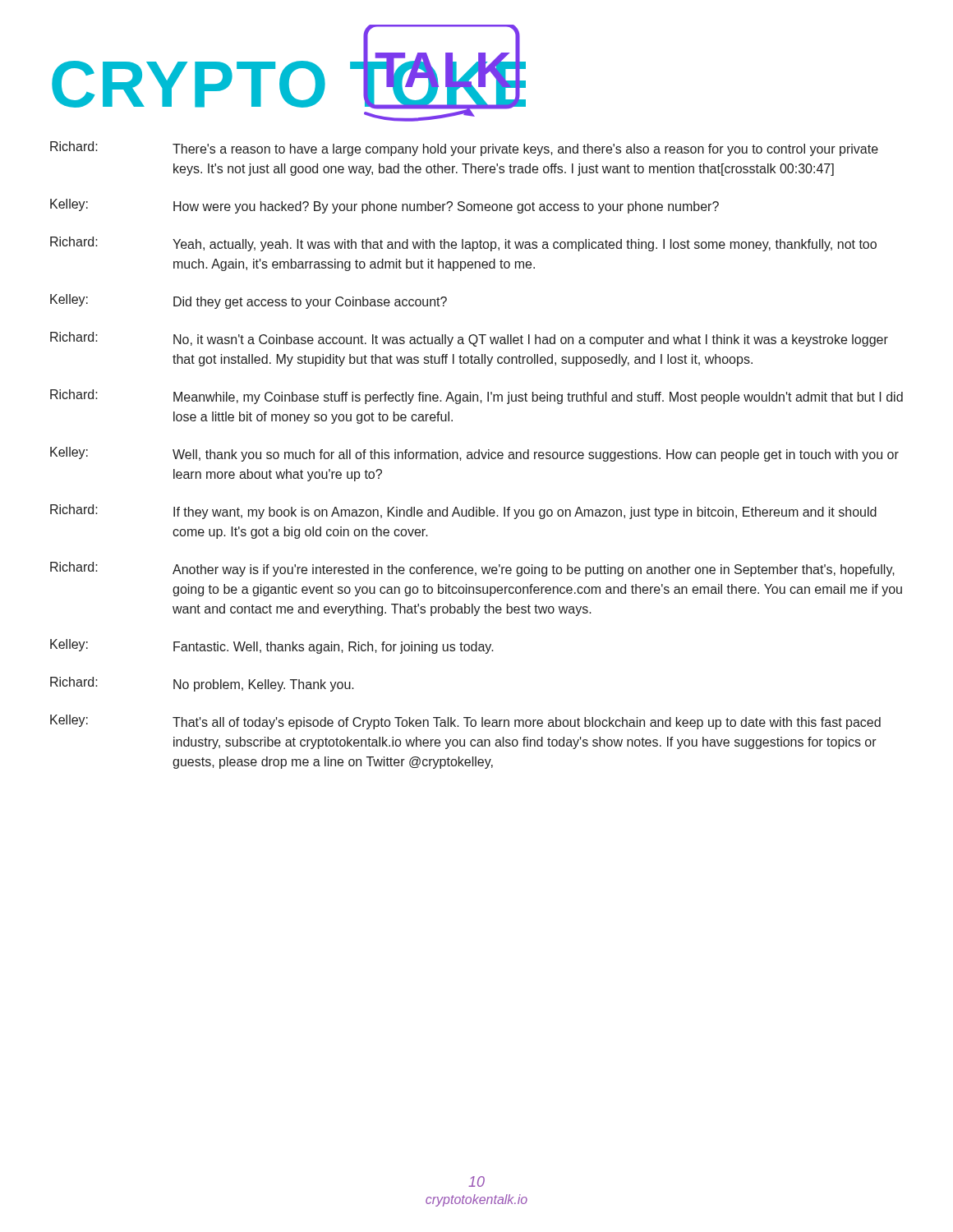Find the text block starting "Richard: No problem,"
Screen dimensions: 1232x953
202,684
